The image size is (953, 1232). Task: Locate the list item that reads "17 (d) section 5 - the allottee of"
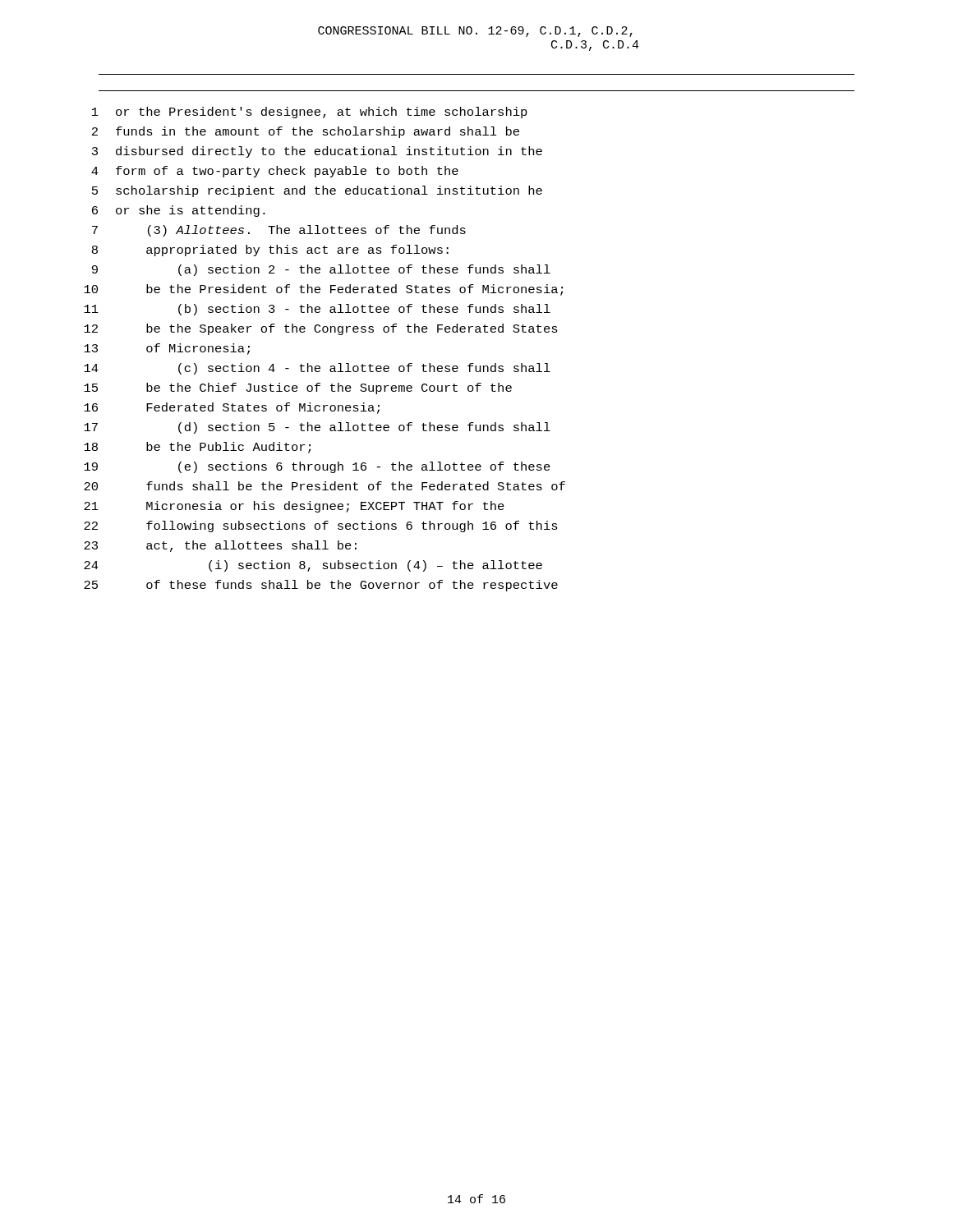click(476, 428)
